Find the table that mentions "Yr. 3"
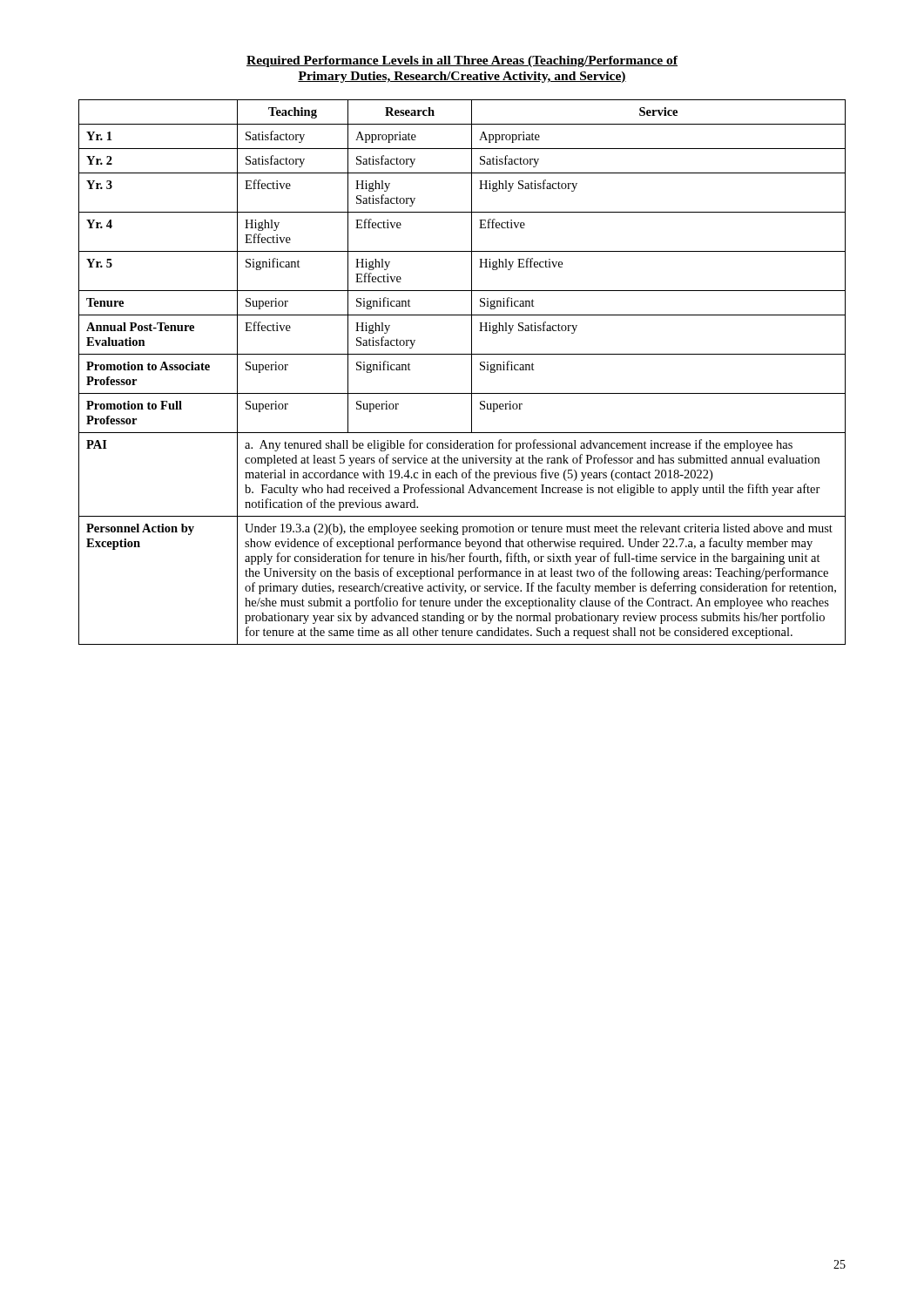Viewport: 924px width, 1307px height. 462,372
